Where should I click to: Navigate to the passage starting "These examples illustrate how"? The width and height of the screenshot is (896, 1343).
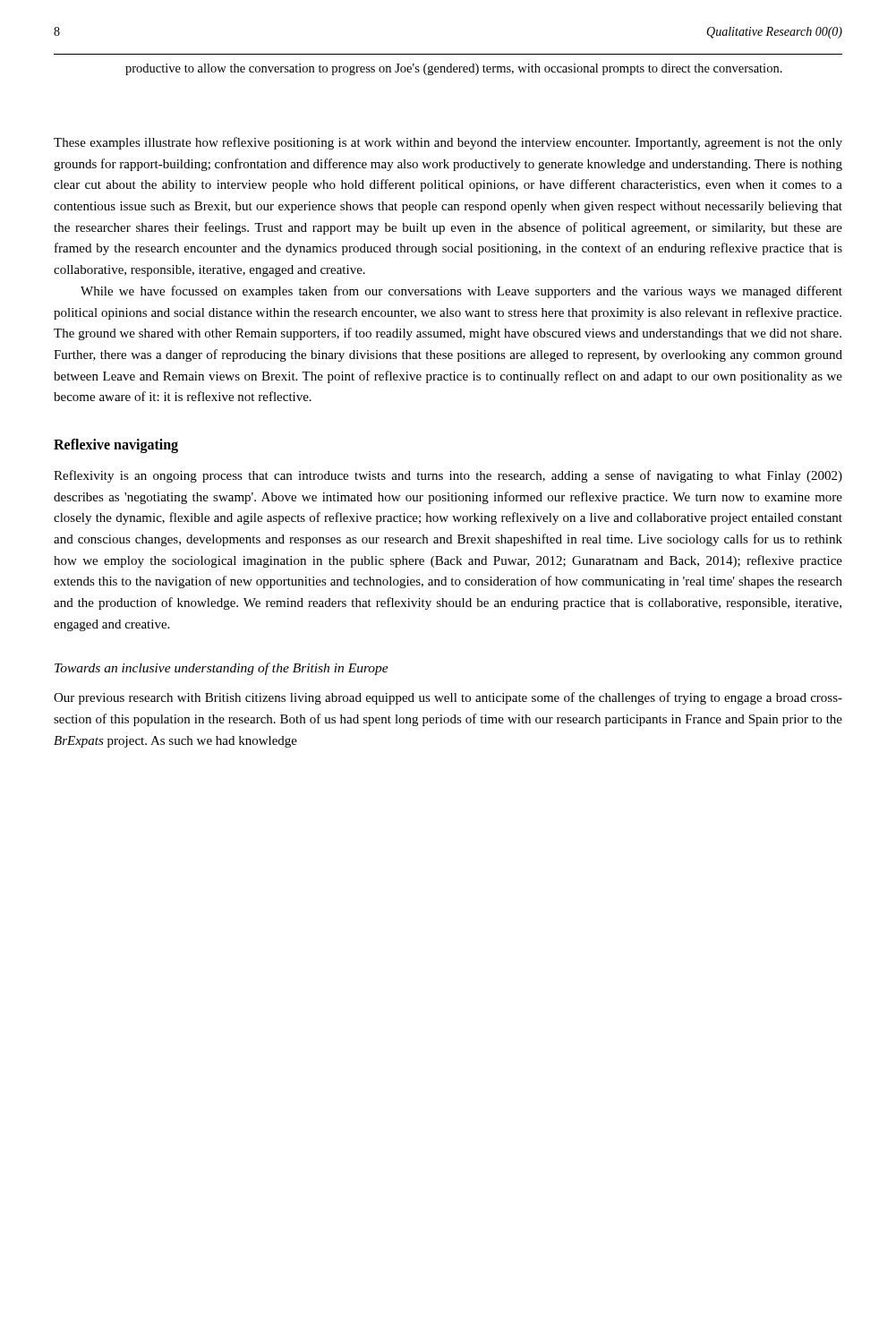[x=448, y=206]
